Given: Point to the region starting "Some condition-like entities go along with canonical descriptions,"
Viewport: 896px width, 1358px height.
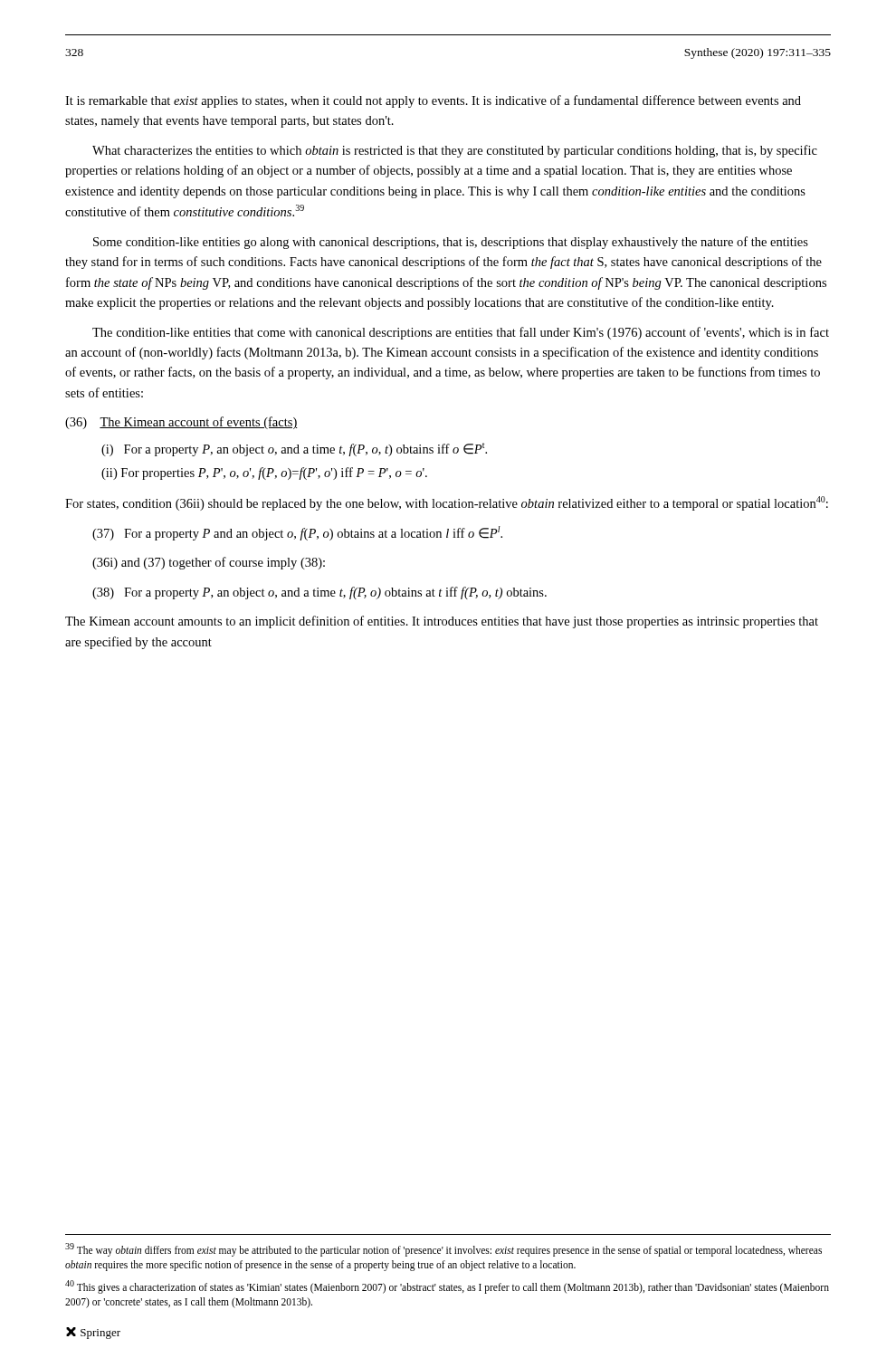Looking at the screenshot, I should pyautogui.click(x=446, y=272).
